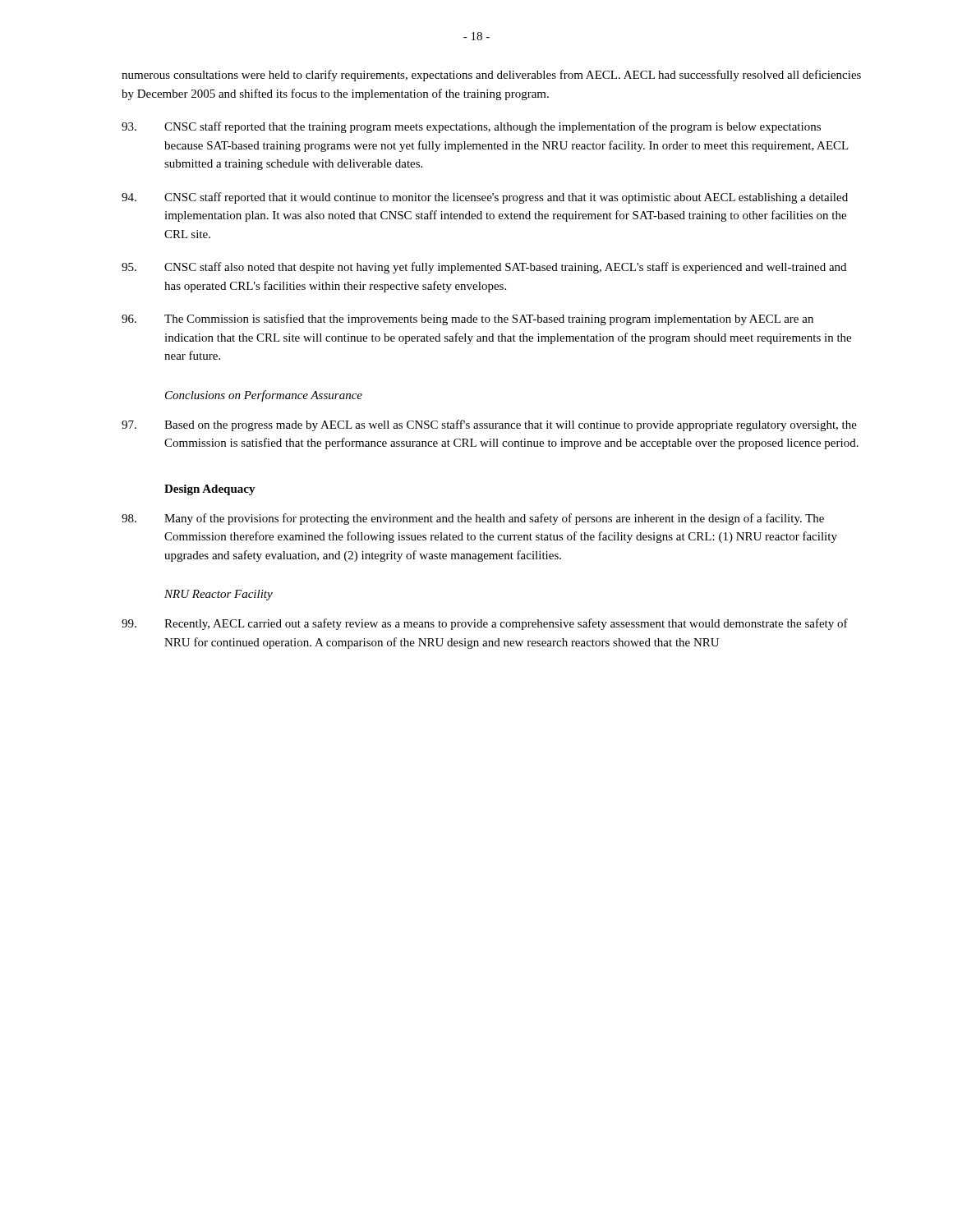Locate the block of text that opens with "96. The Commission is satisfied that the improvements"
Screen dimensions: 1232x953
pyautogui.click(x=492, y=337)
